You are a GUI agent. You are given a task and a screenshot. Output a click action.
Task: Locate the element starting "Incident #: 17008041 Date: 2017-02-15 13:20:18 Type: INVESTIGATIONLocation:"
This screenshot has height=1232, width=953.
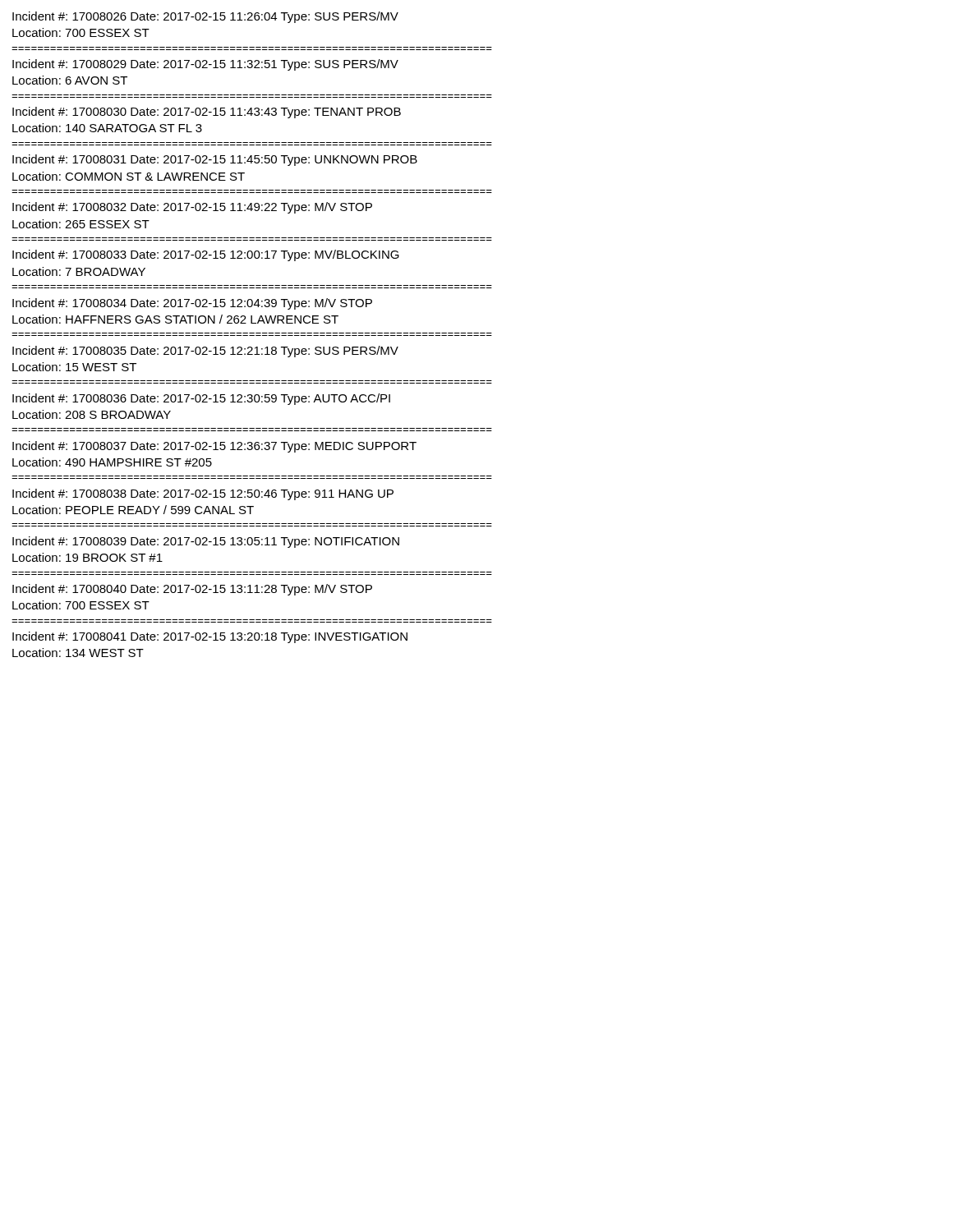coord(210,637)
